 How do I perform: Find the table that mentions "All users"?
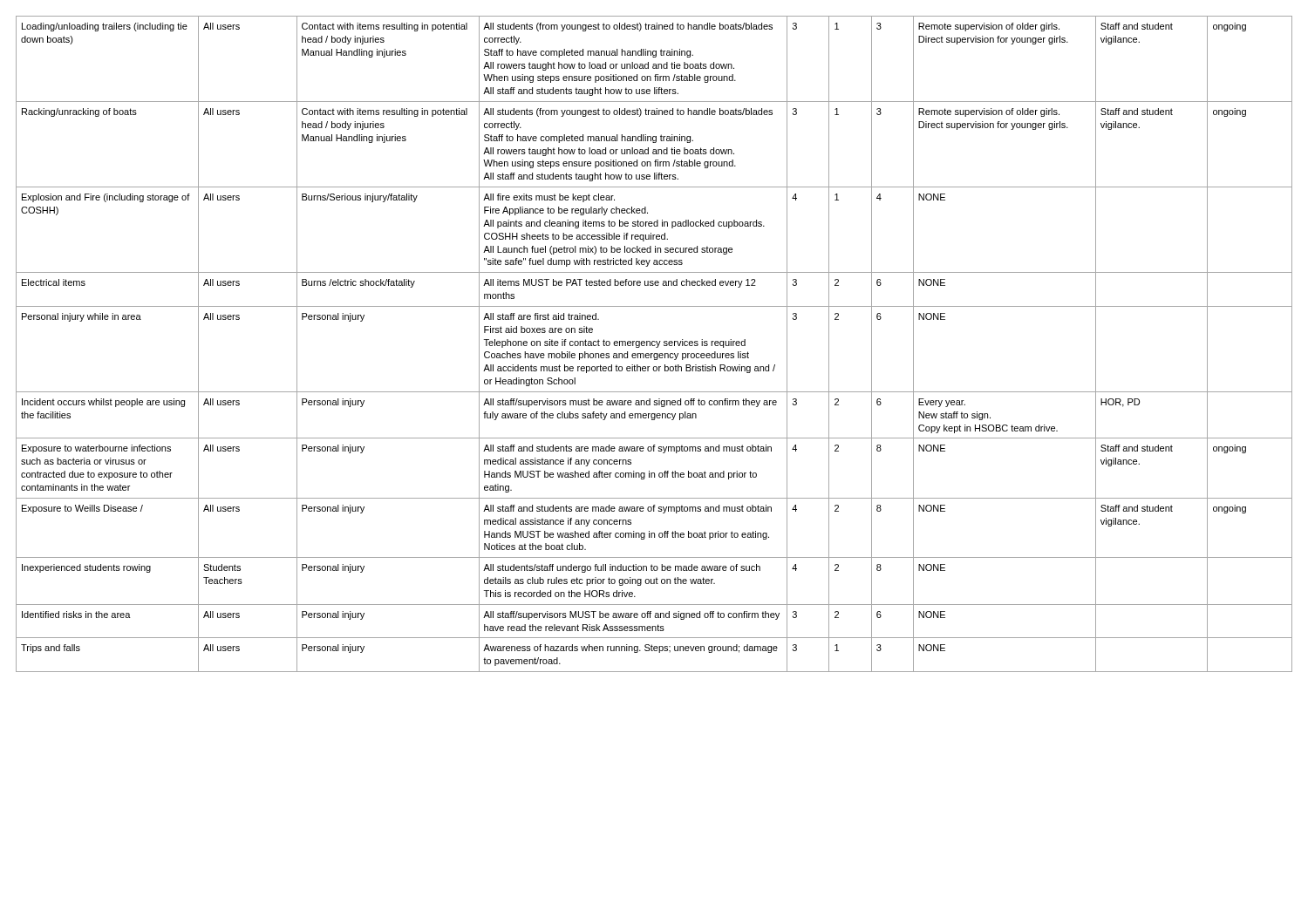[x=654, y=344]
